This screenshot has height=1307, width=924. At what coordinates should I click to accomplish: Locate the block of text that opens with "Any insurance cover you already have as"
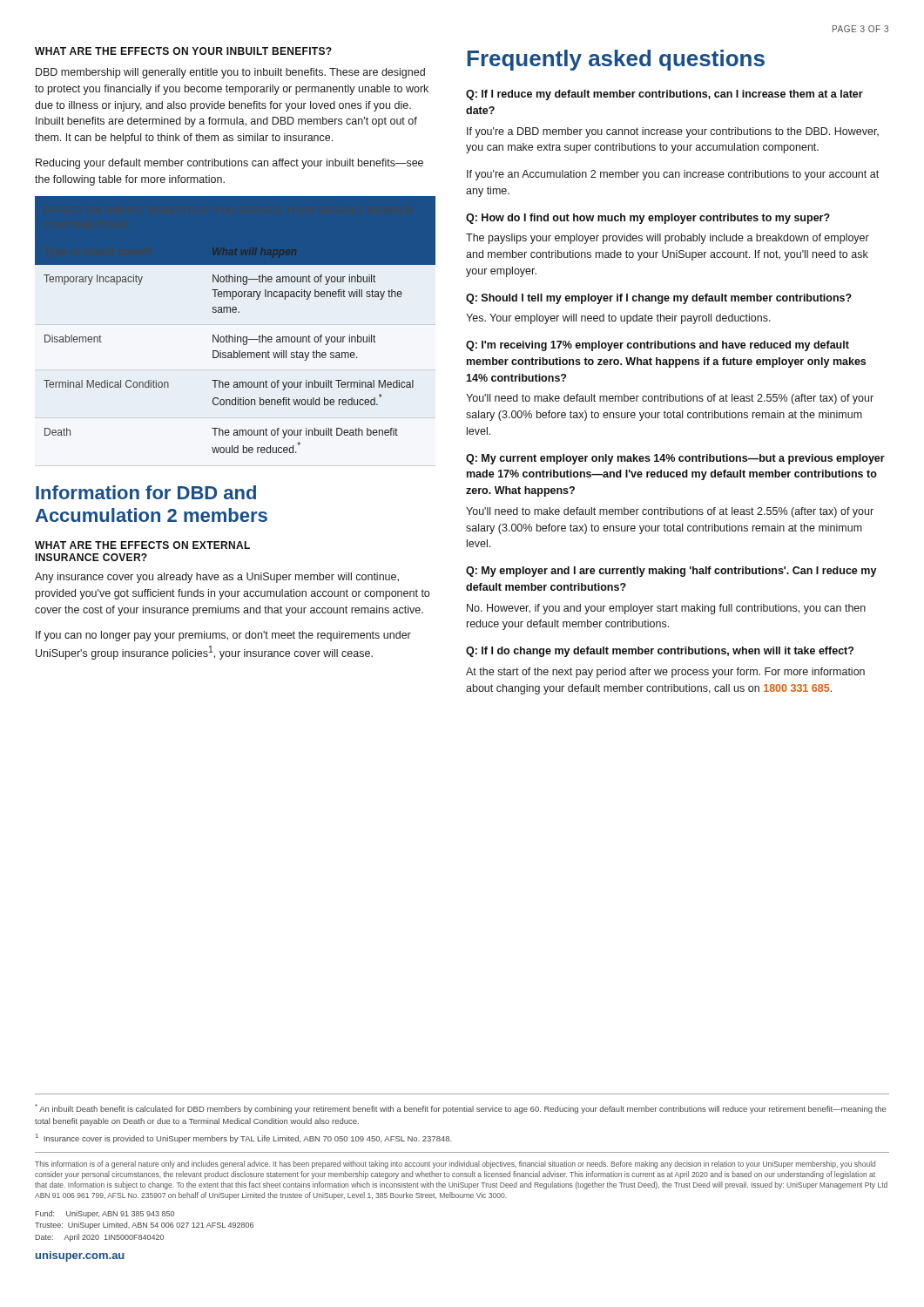[232, 593]
